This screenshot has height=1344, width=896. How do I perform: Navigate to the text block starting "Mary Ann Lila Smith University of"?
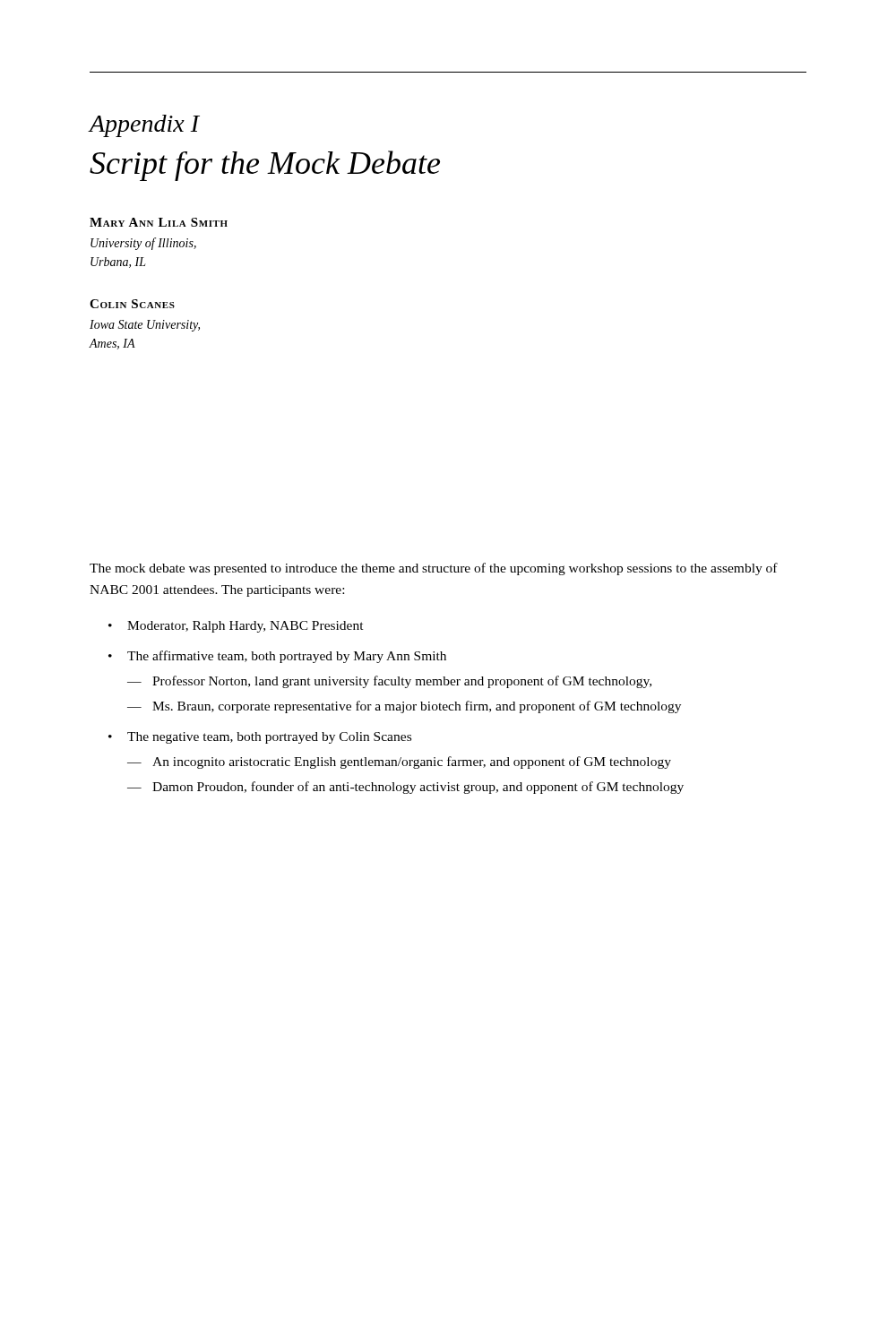[159, 222]
